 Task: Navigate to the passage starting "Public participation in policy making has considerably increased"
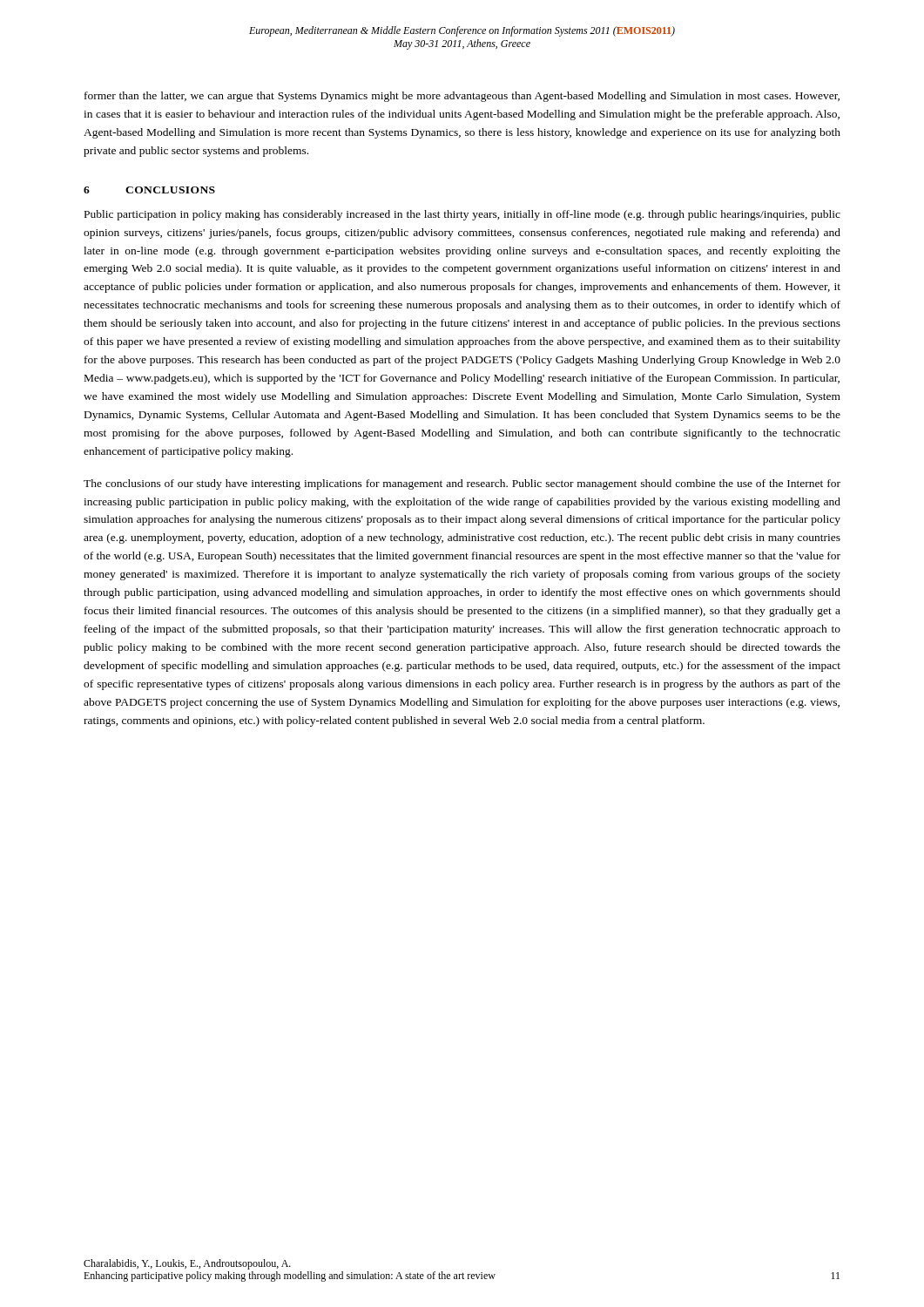pos(462,332)
